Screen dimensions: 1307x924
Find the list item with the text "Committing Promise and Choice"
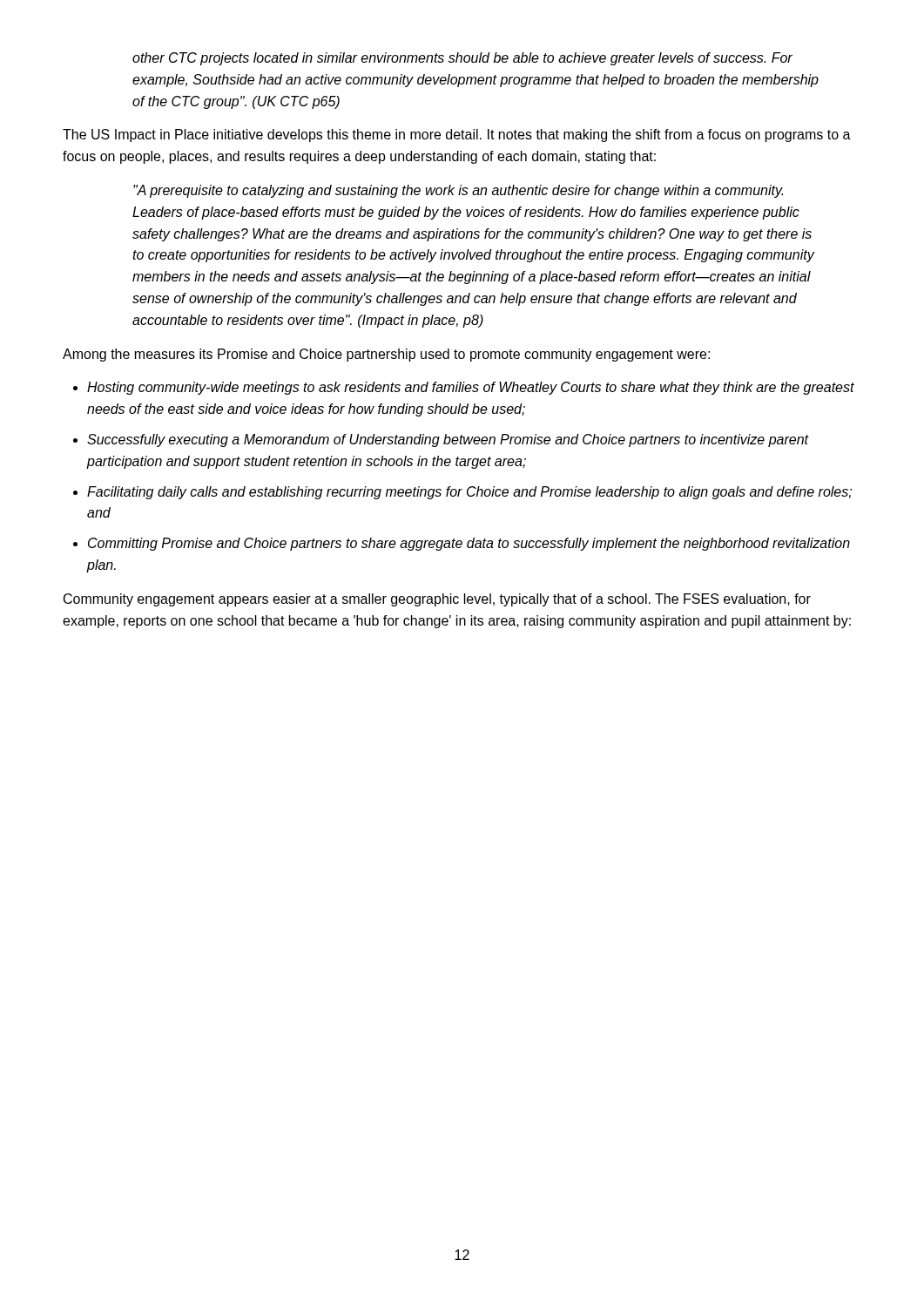pyautogui.click(x=469, y=554)
